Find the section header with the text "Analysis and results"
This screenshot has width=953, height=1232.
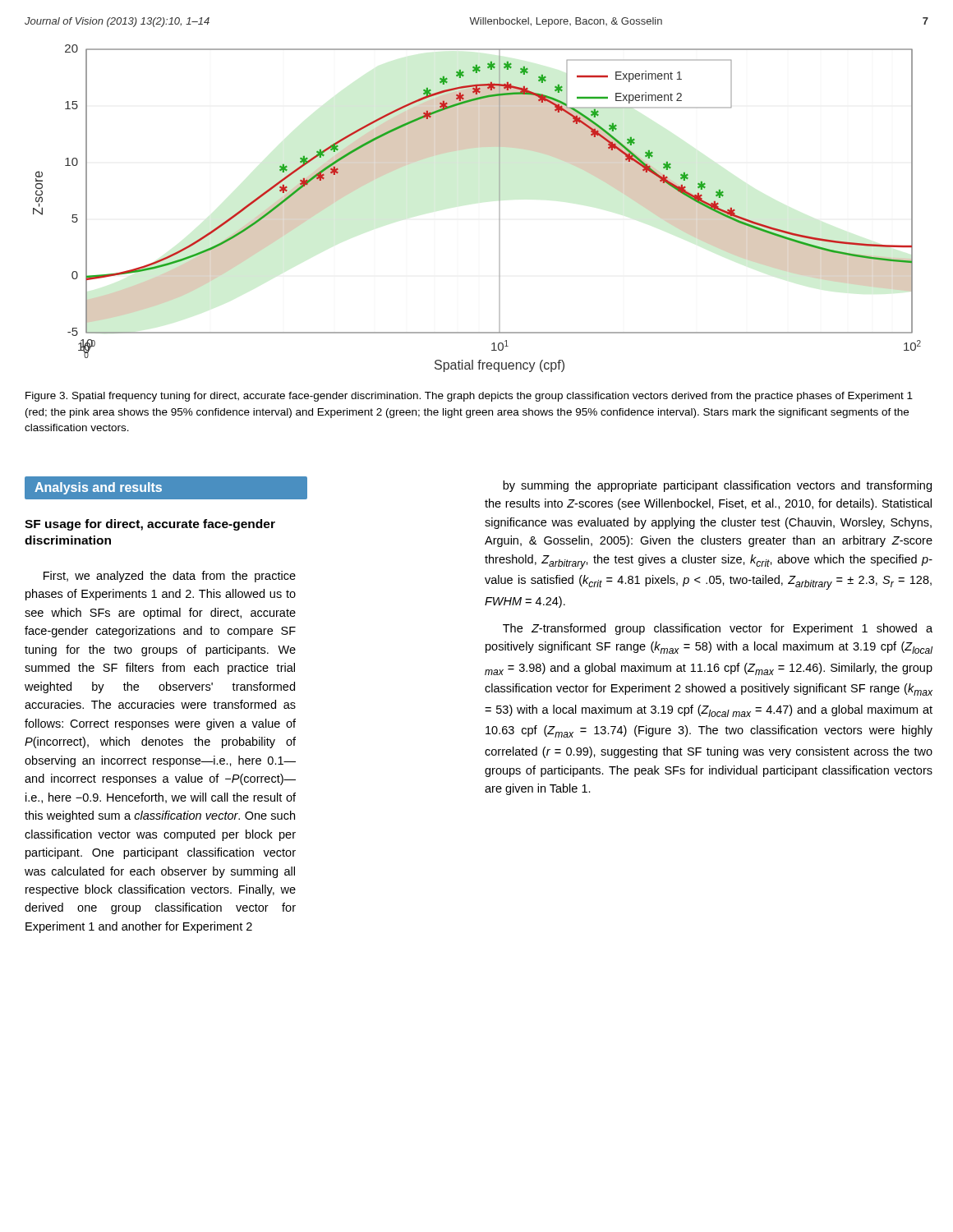tap(98, 487)
